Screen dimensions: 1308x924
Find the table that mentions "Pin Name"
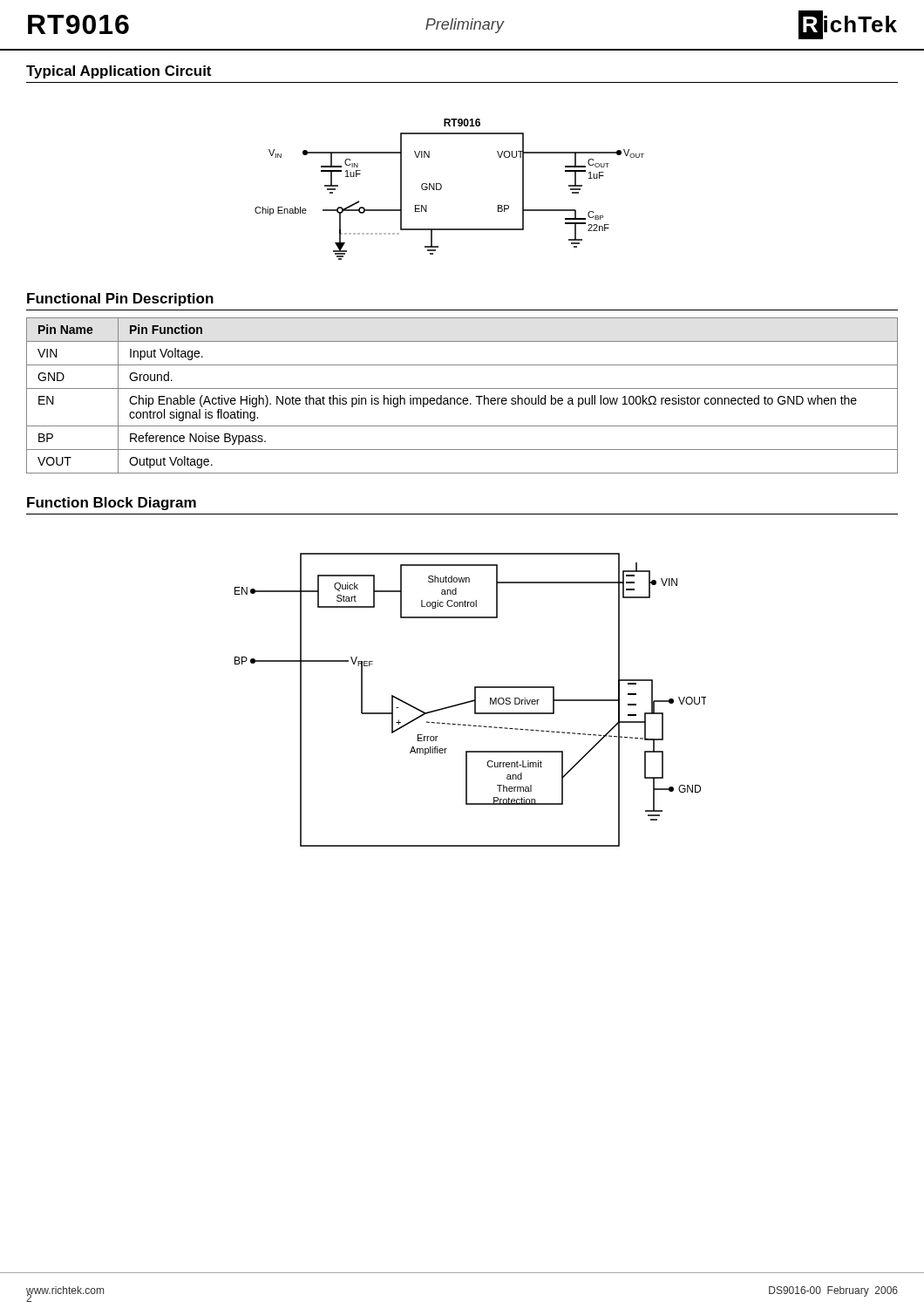pyautogui.click(x=462, y=395)
